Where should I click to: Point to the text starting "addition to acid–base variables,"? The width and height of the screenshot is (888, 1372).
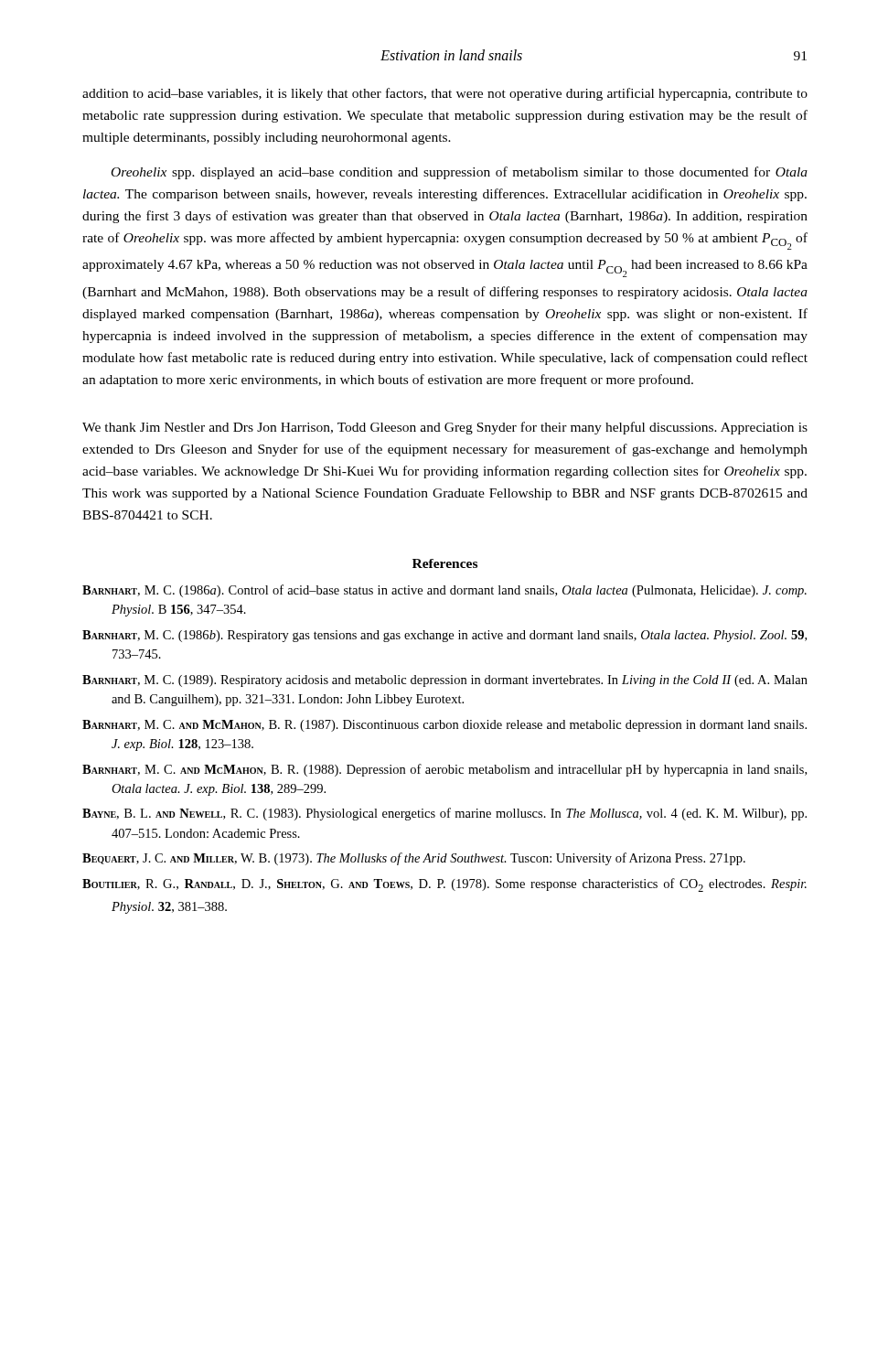[x=445, y=115]
